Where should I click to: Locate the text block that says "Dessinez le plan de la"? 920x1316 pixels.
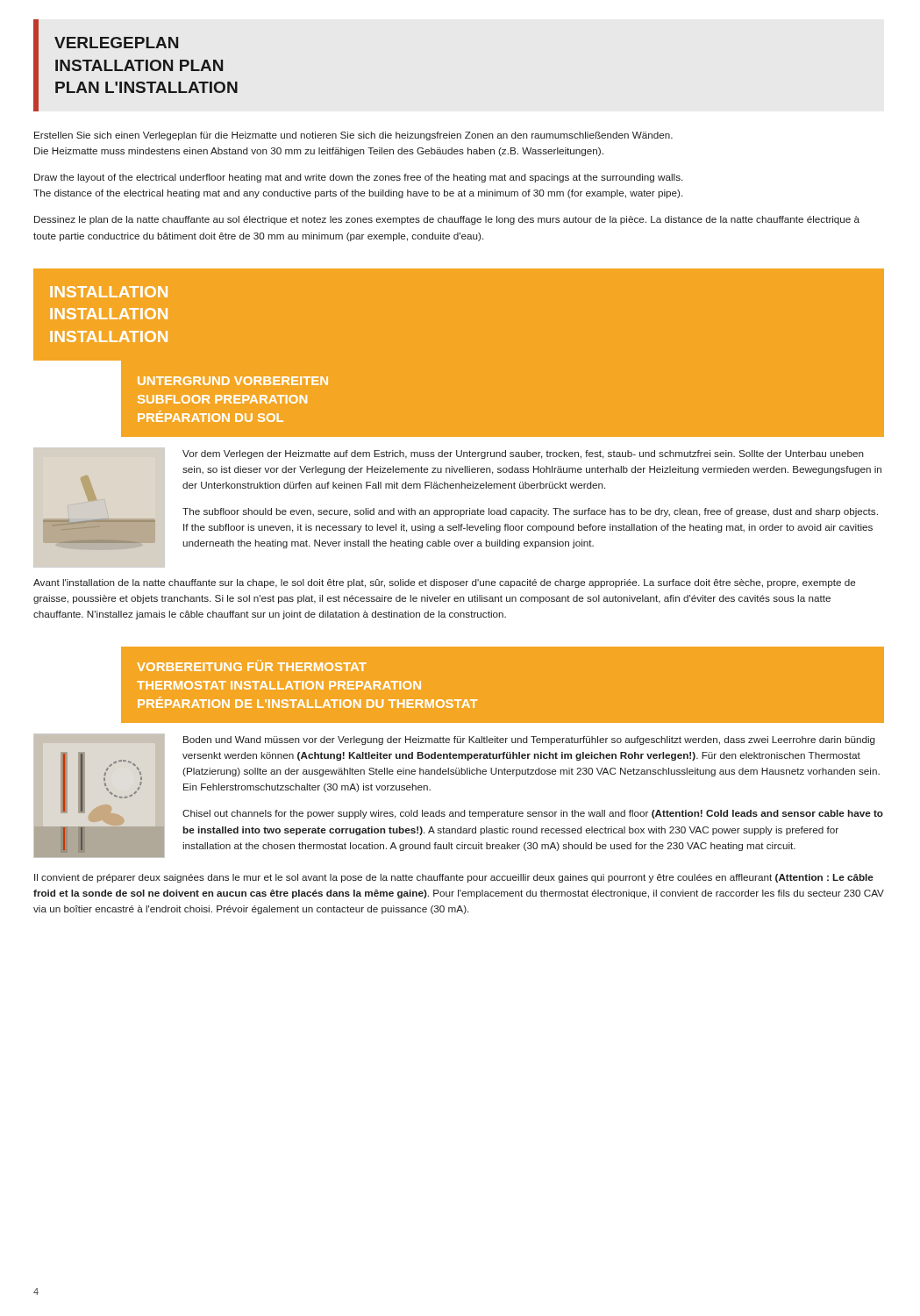(446, 227)
